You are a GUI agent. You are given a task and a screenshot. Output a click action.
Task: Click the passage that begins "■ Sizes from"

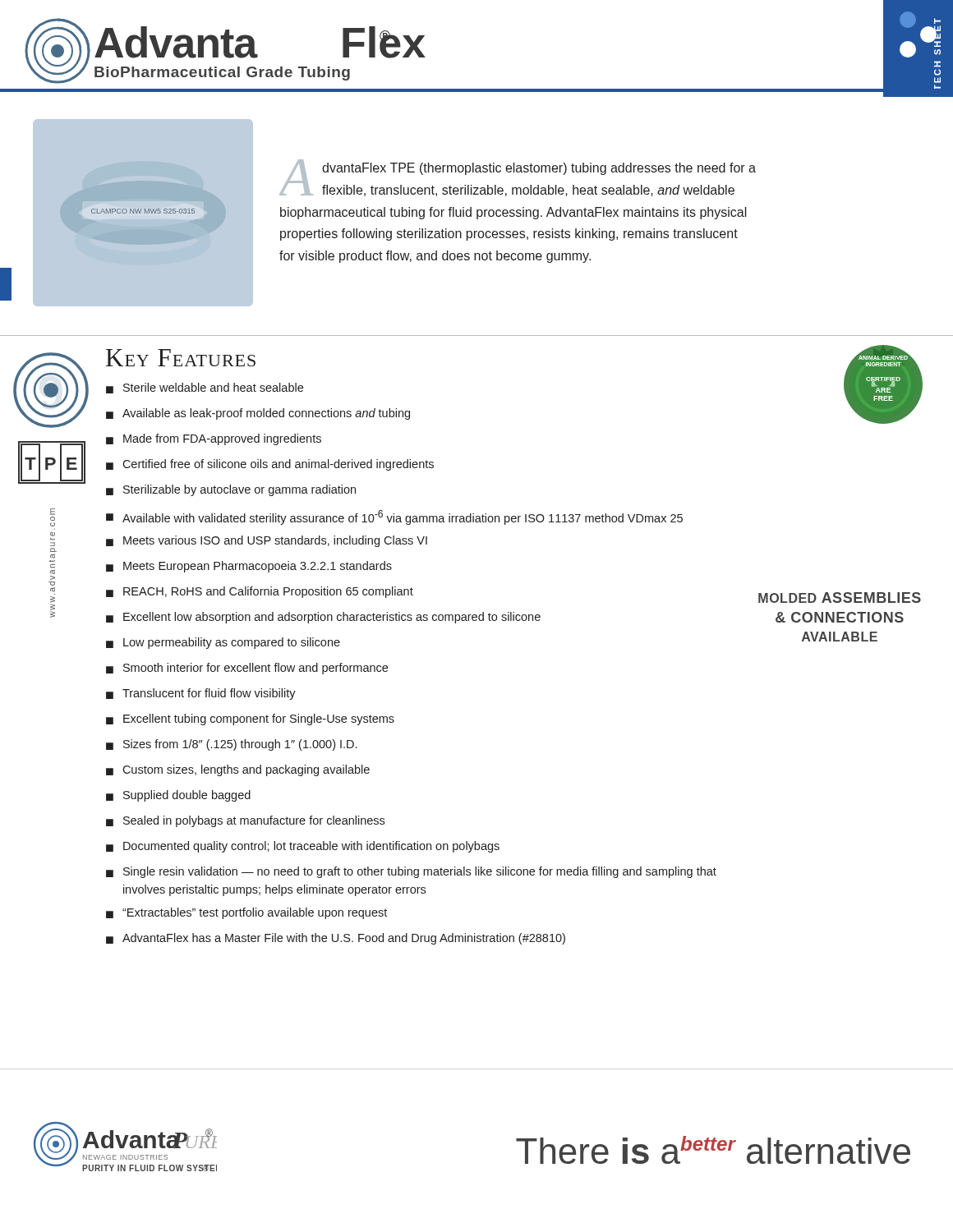(231, 747)
